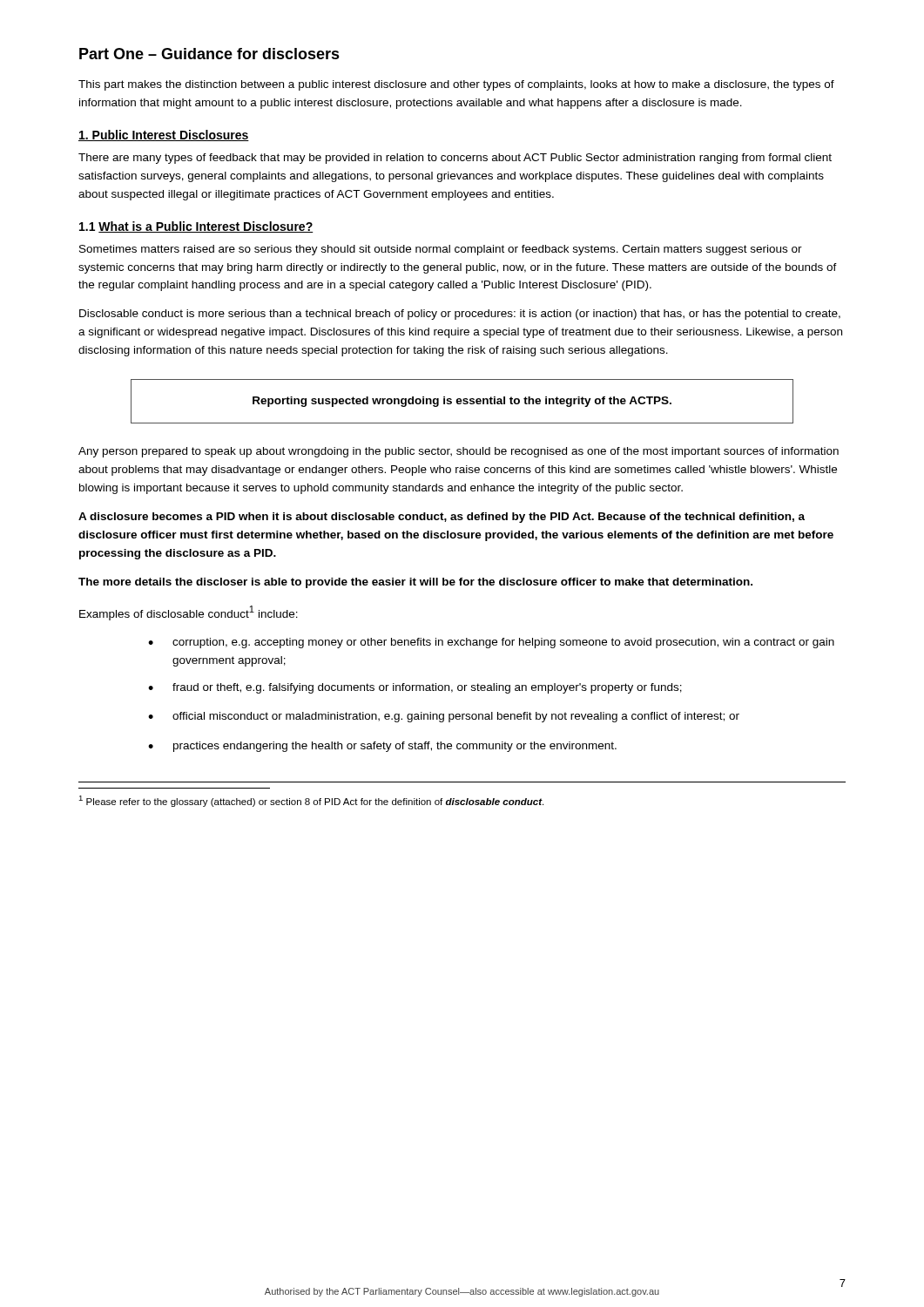Click the passage that begins "•practices endangering the health or"
The height and width of the screenshot is (1307, 924).
tap(383, 747)
